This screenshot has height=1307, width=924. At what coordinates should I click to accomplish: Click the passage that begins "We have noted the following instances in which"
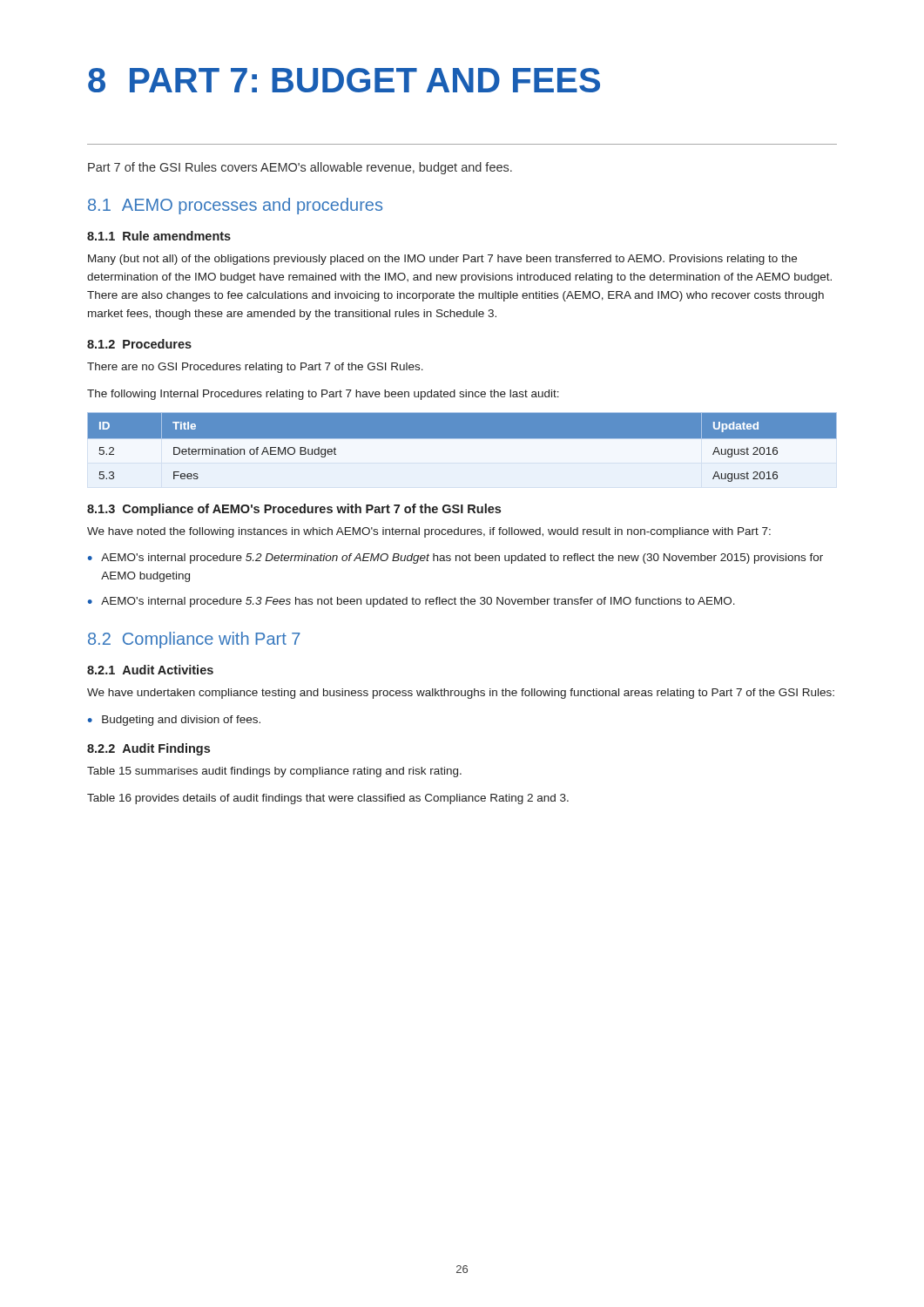429,531
